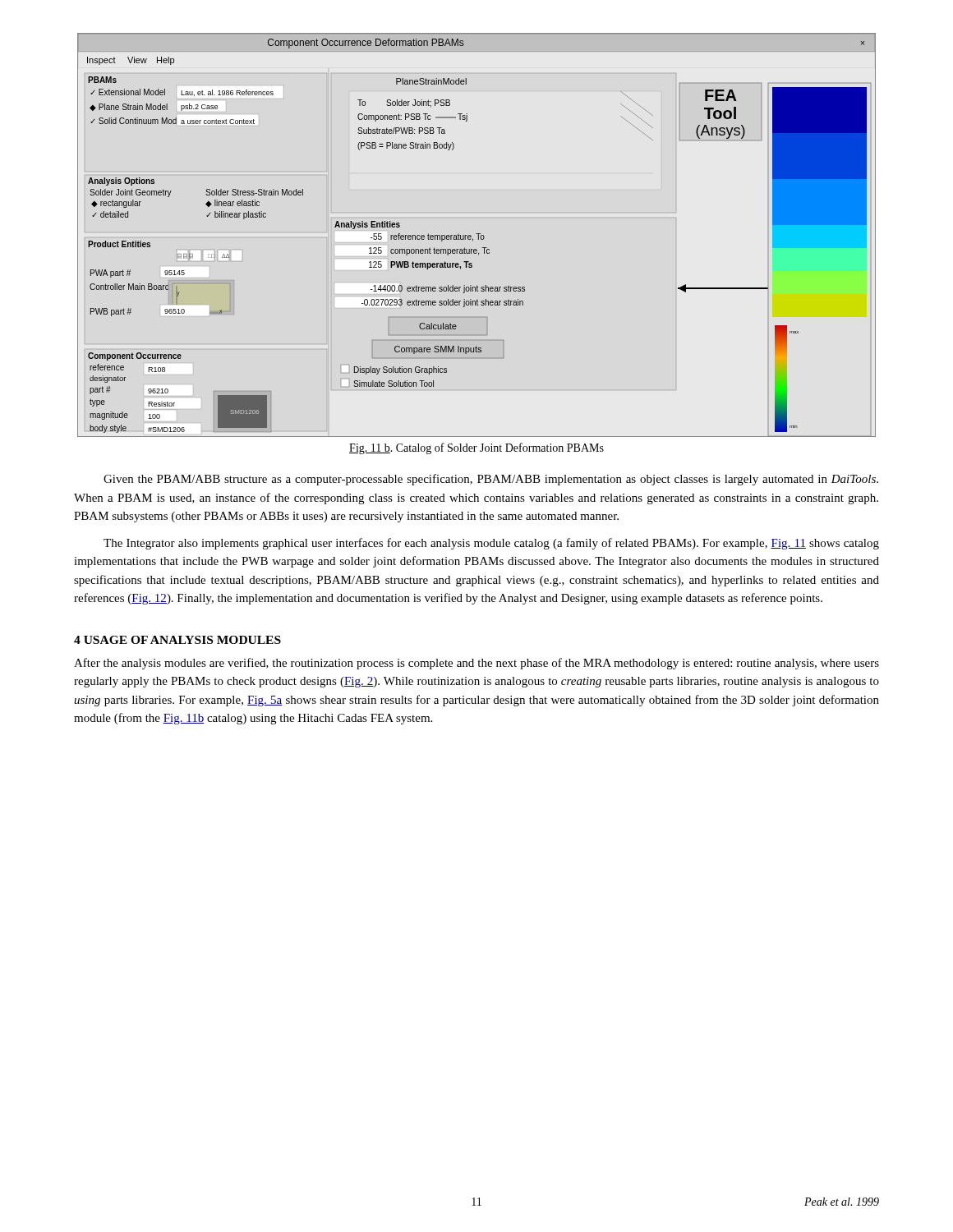The image size is (953, 1232).
Task: Click on the text block starting "After the analysis modules are verified,"
Action: (x=476, y=690)
